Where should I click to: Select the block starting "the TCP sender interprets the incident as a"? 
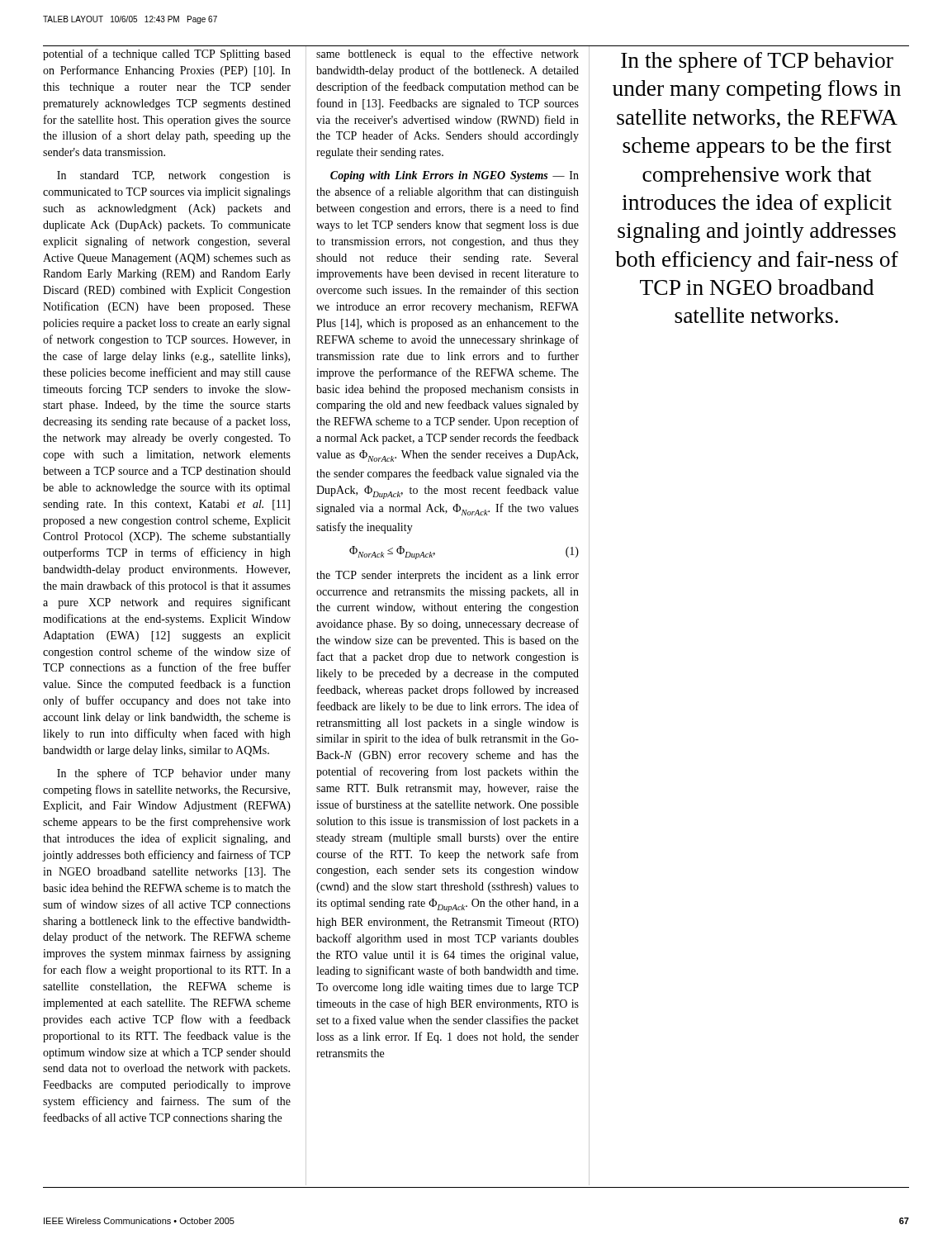(448, 815)
